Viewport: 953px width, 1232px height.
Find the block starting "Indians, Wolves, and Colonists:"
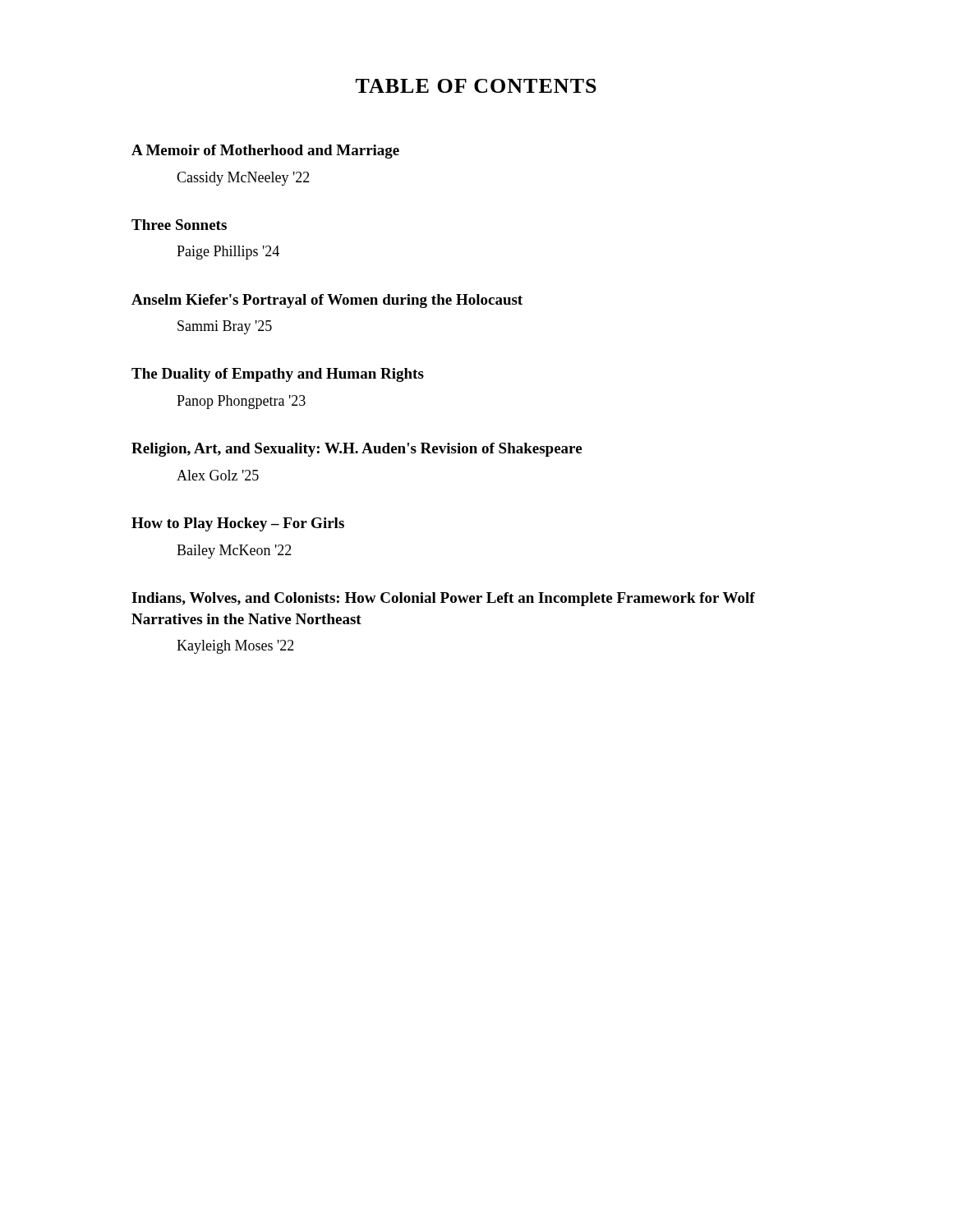pos(476,608)
